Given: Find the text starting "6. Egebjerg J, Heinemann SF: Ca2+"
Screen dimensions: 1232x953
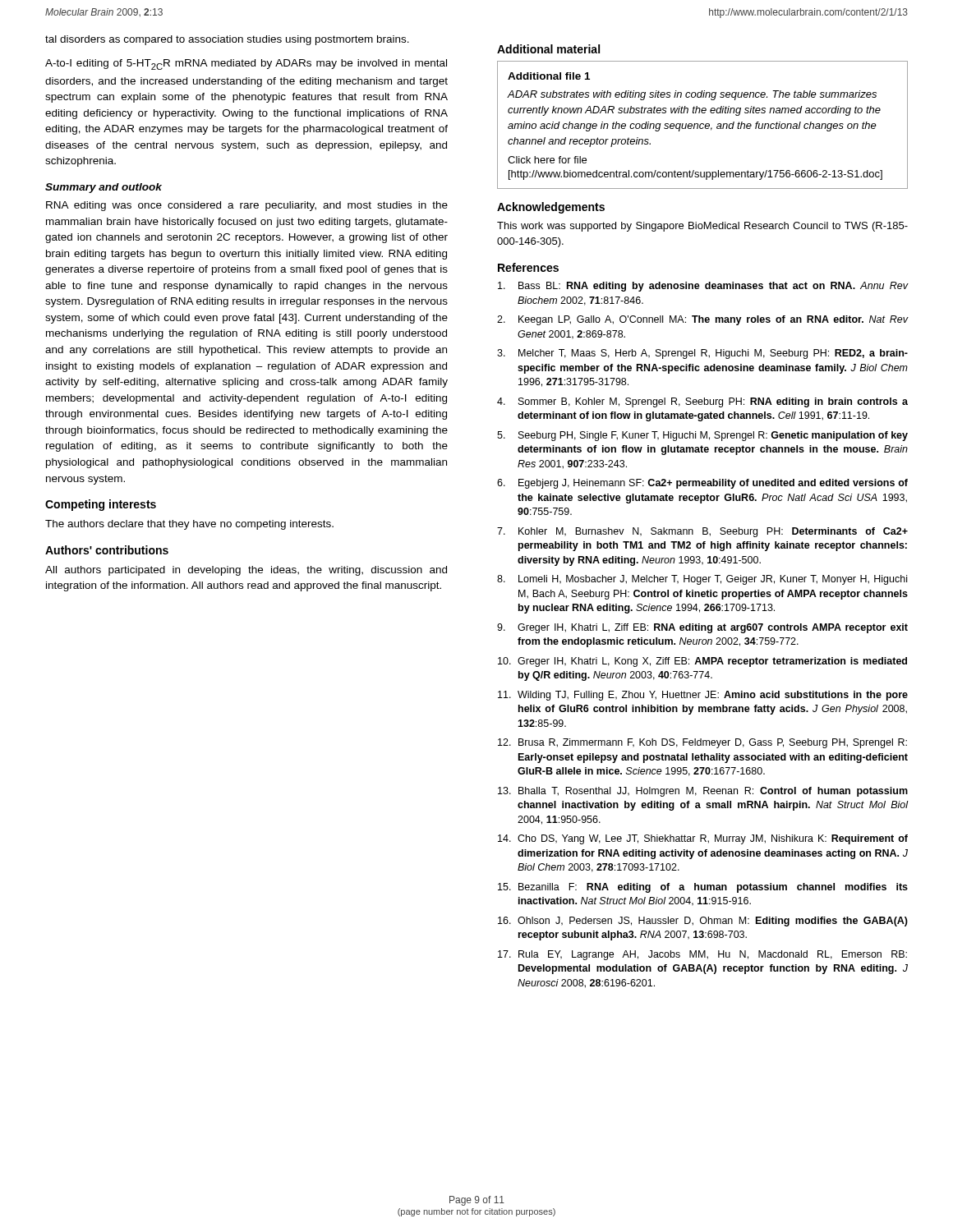Looking at the screenshot, I should (x=702, y=498).
